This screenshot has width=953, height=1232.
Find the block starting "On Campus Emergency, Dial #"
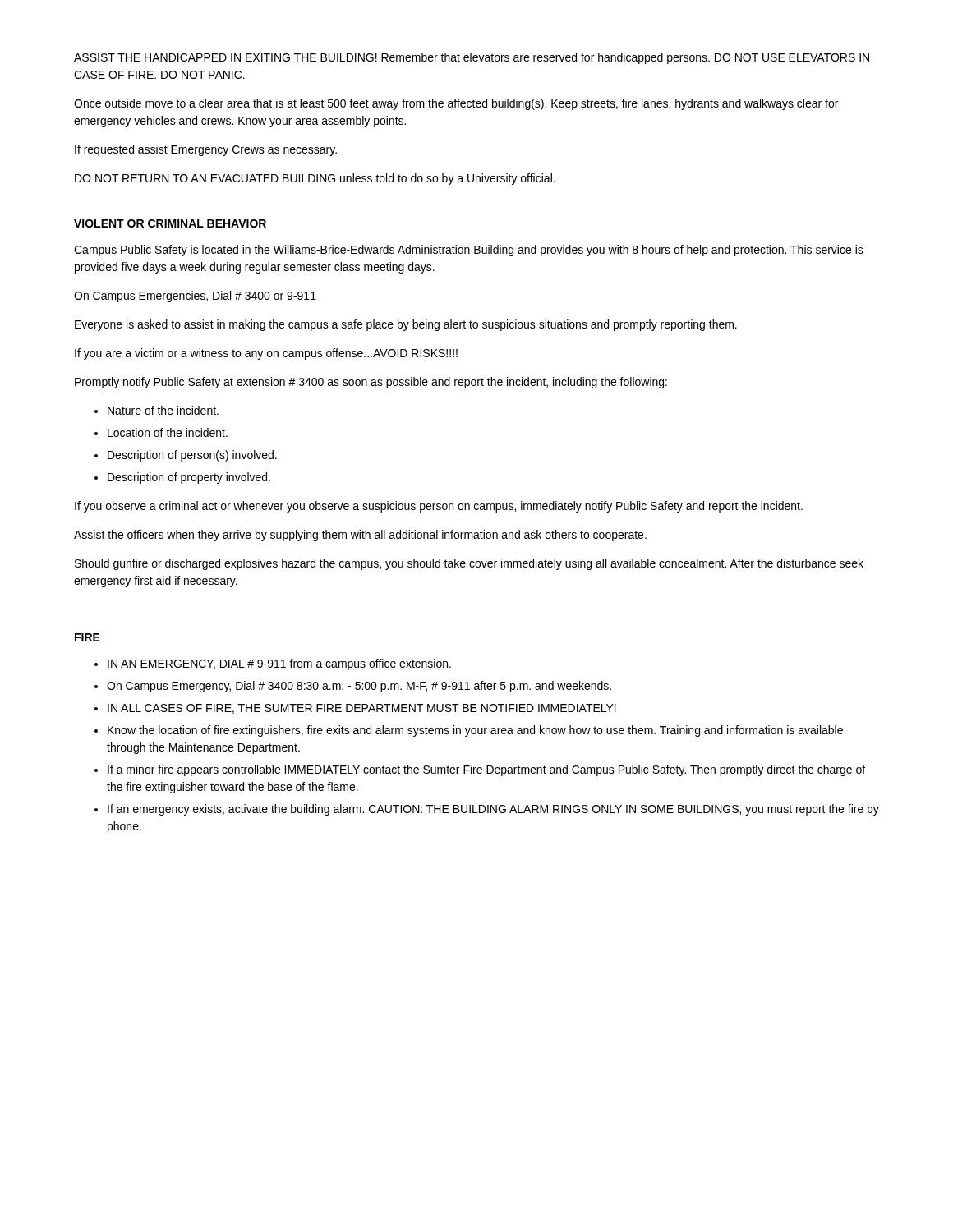(x=360, y=686)
